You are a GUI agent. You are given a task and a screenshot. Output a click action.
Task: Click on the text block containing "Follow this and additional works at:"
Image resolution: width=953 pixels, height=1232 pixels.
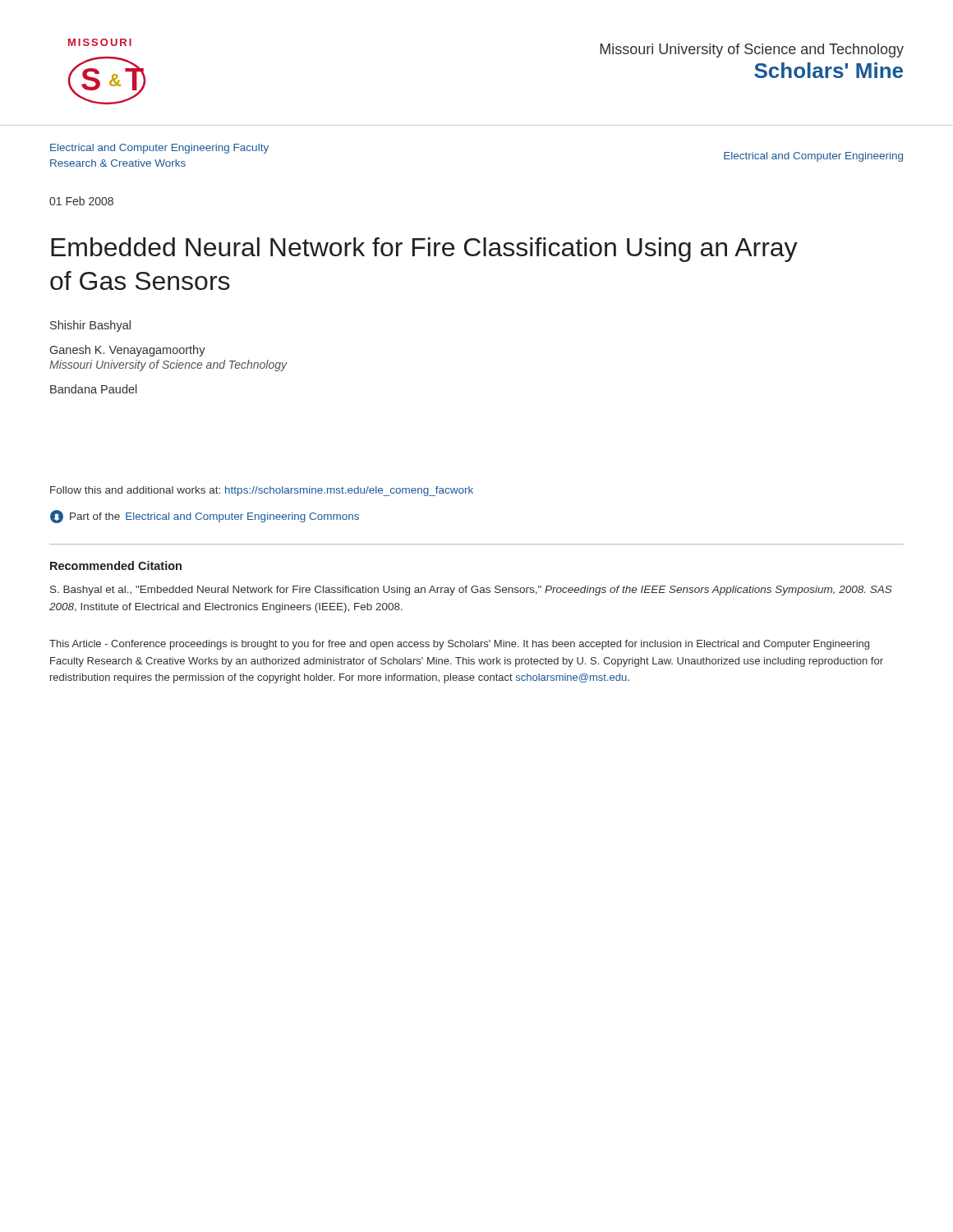point(261,490)
